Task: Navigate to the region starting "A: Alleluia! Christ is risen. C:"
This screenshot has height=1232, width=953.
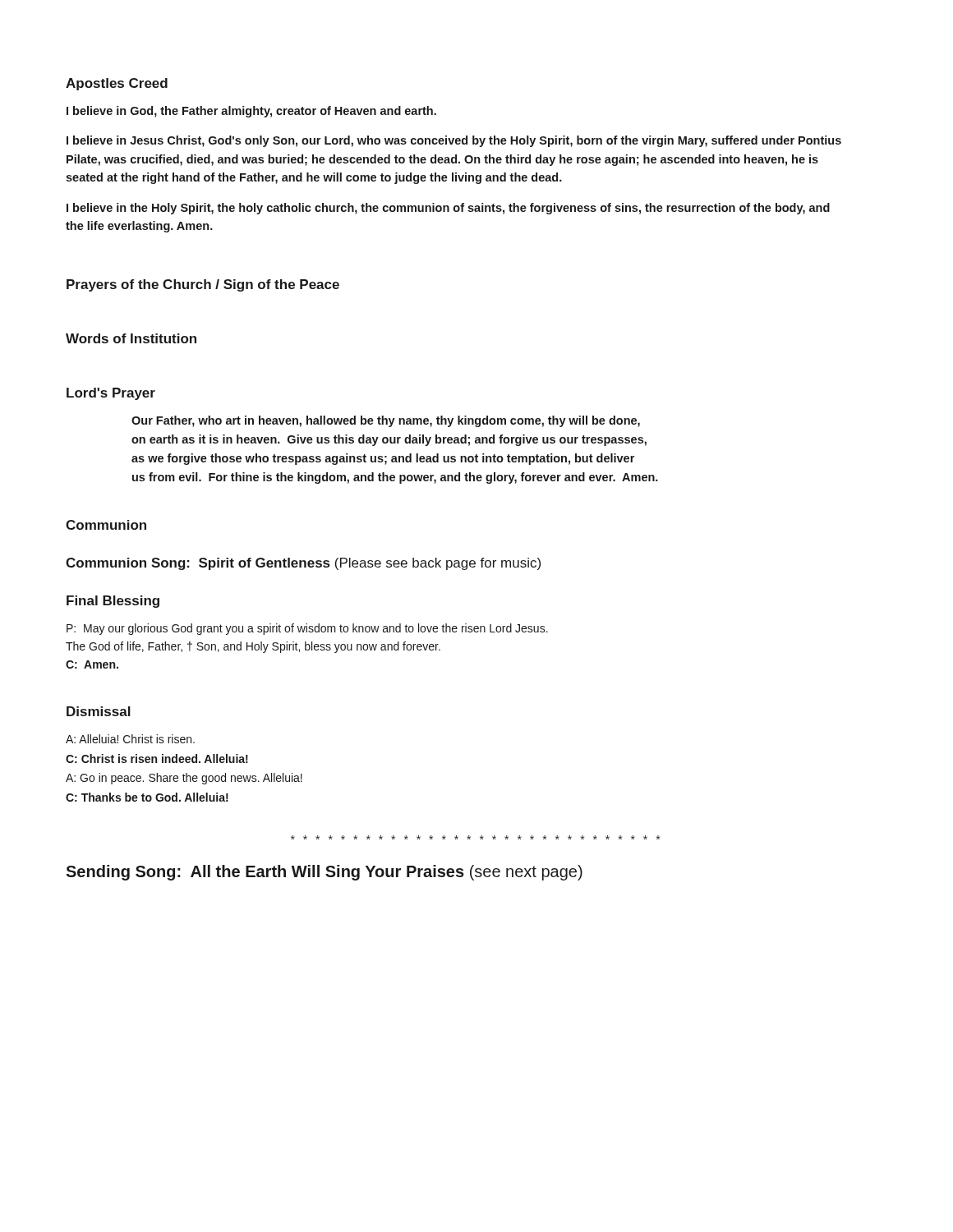Action: [184, 768]
